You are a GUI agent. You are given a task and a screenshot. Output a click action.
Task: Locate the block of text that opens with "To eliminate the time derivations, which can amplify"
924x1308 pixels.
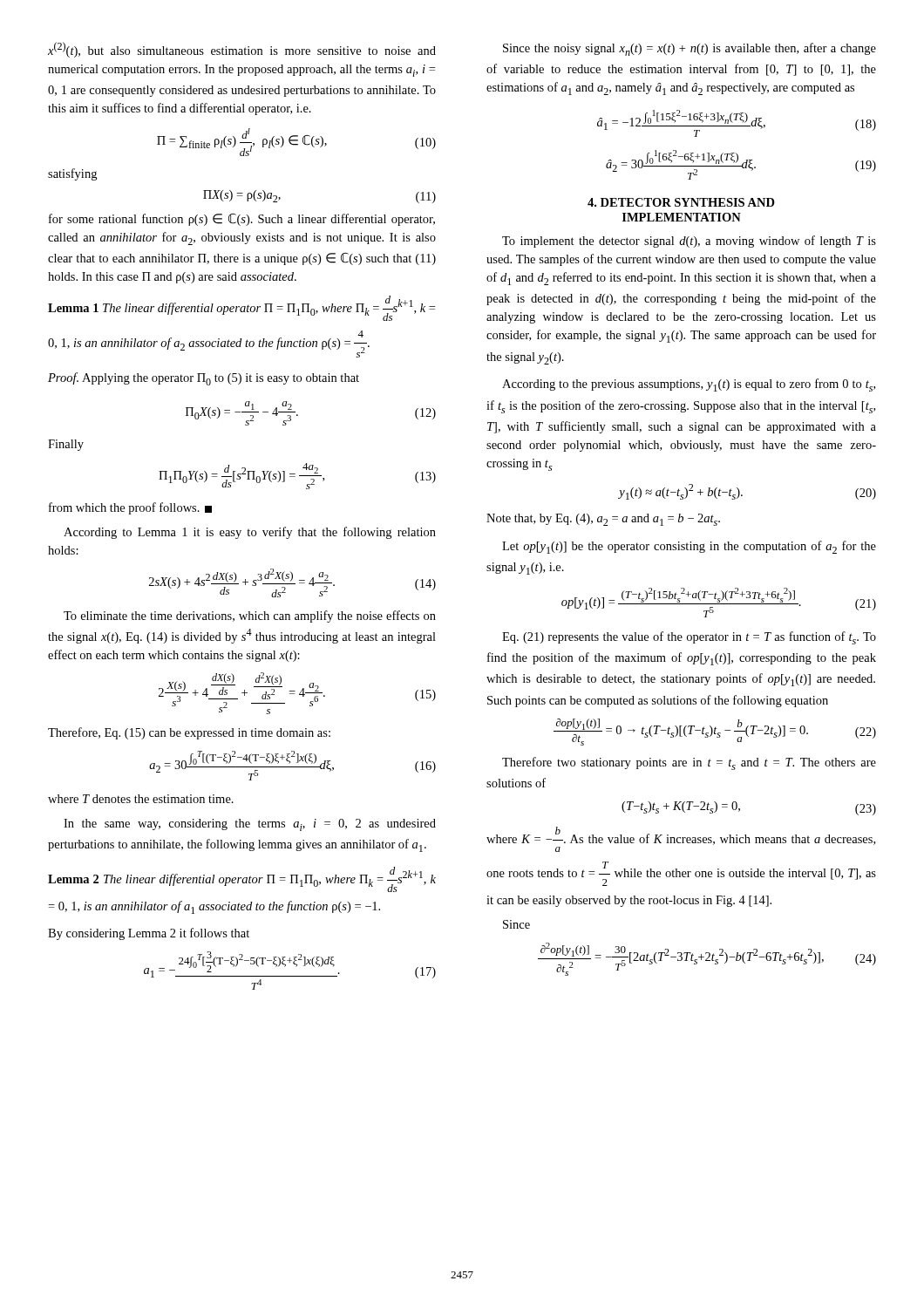coord(242,636)
